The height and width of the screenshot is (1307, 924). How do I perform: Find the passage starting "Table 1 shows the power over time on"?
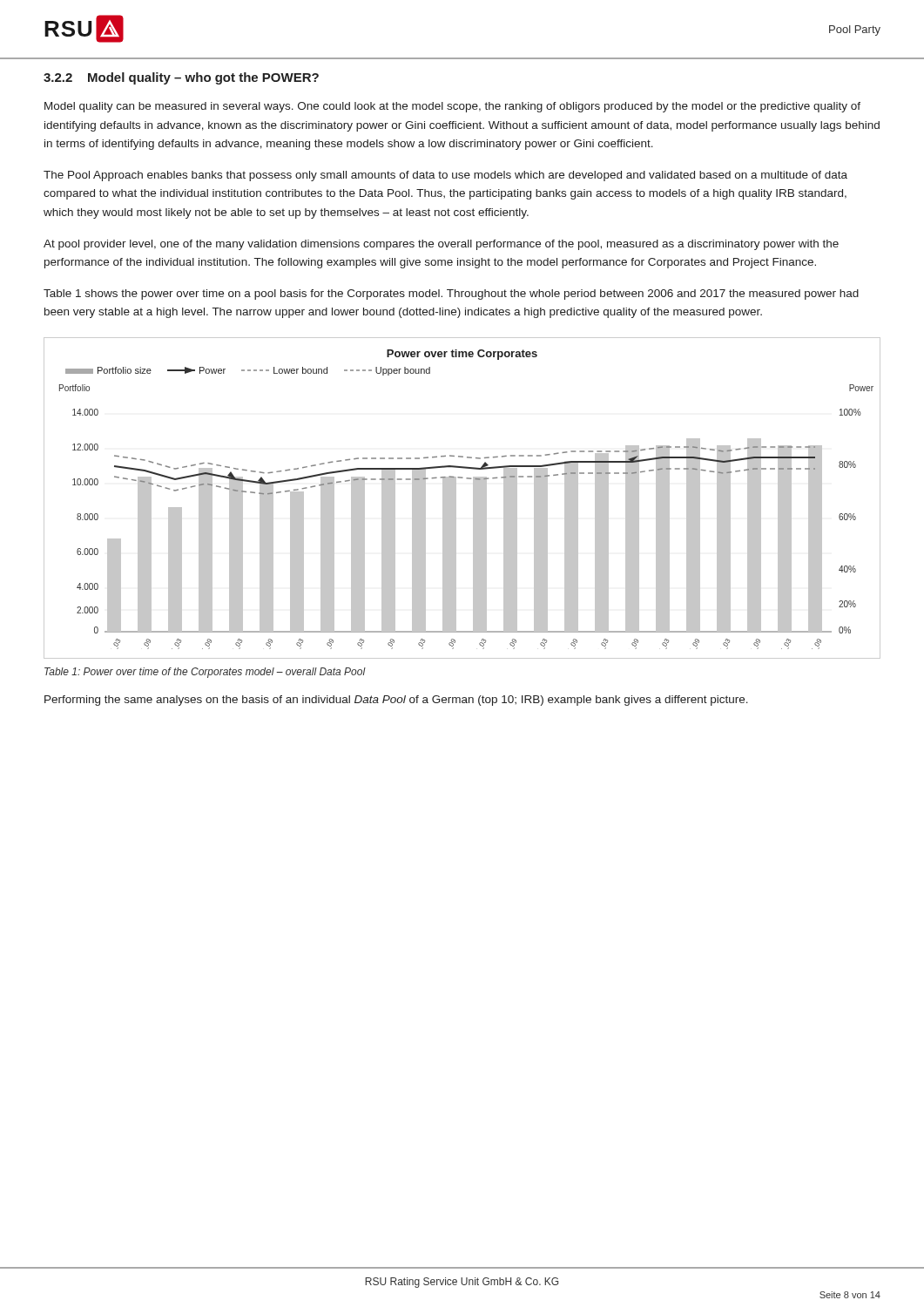click(451, 302)
